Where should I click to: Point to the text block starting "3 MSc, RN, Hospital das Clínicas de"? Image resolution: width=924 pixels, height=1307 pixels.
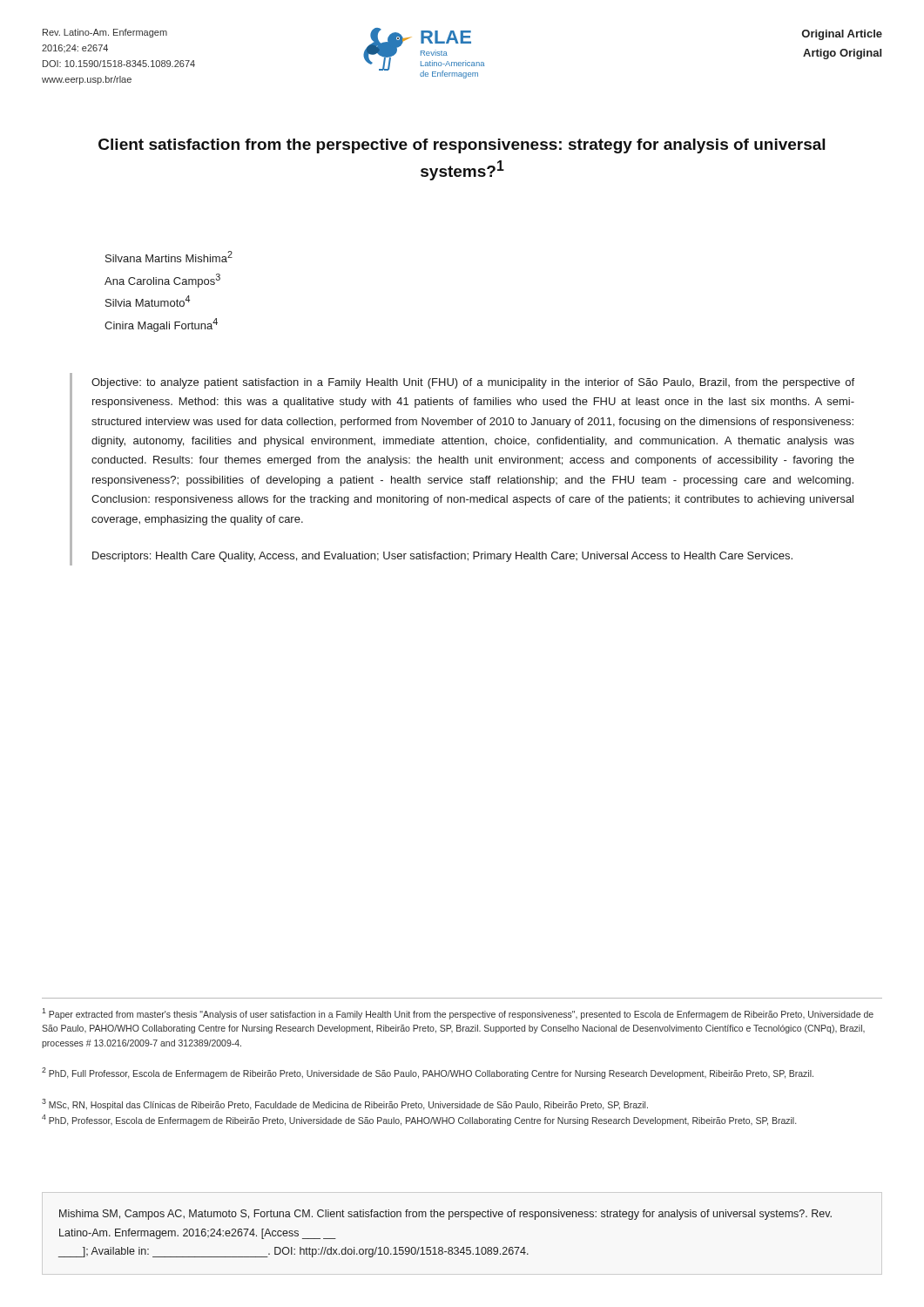tap(419, 1111)
